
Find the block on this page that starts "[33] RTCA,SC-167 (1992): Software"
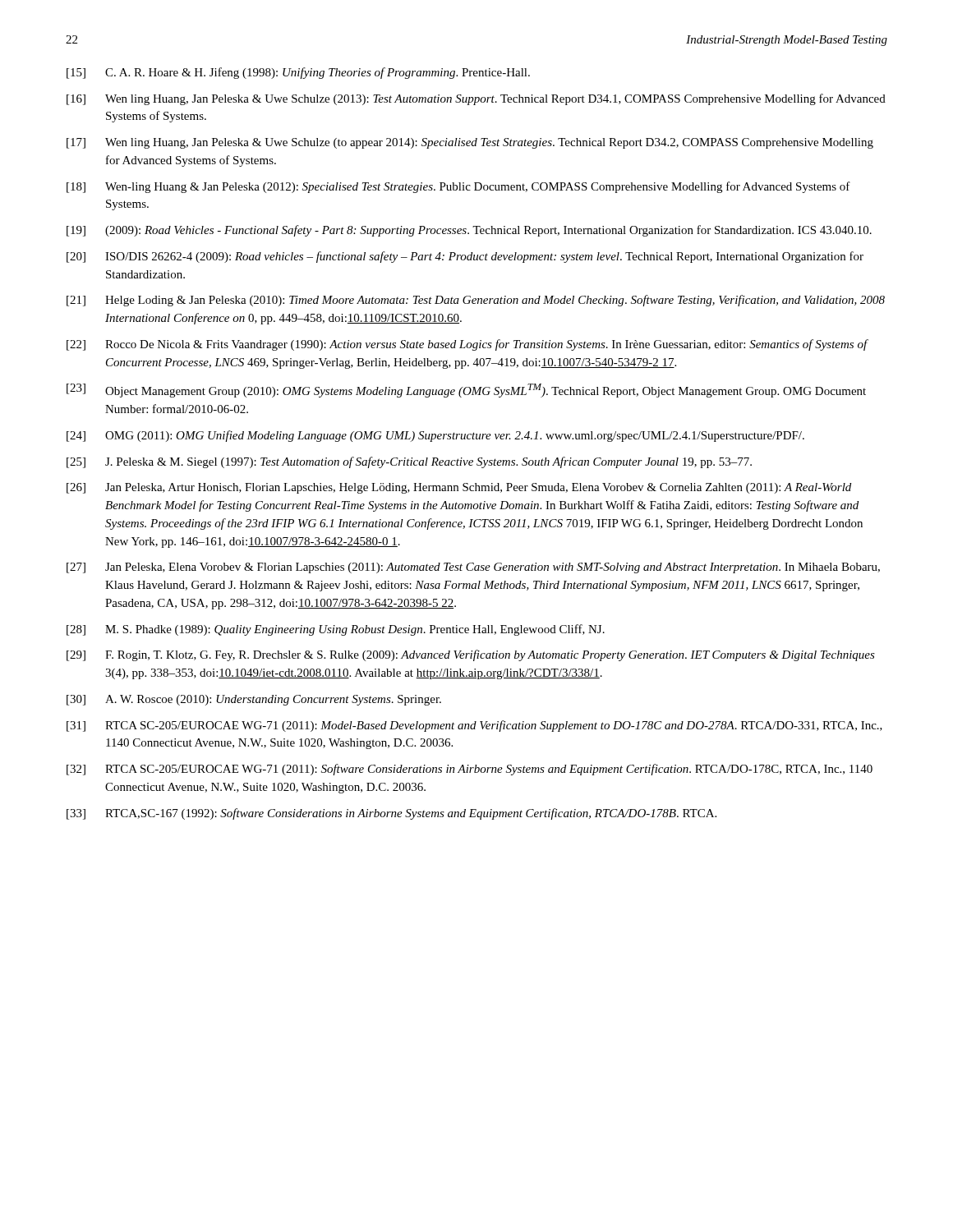click(x=476, y=813)
